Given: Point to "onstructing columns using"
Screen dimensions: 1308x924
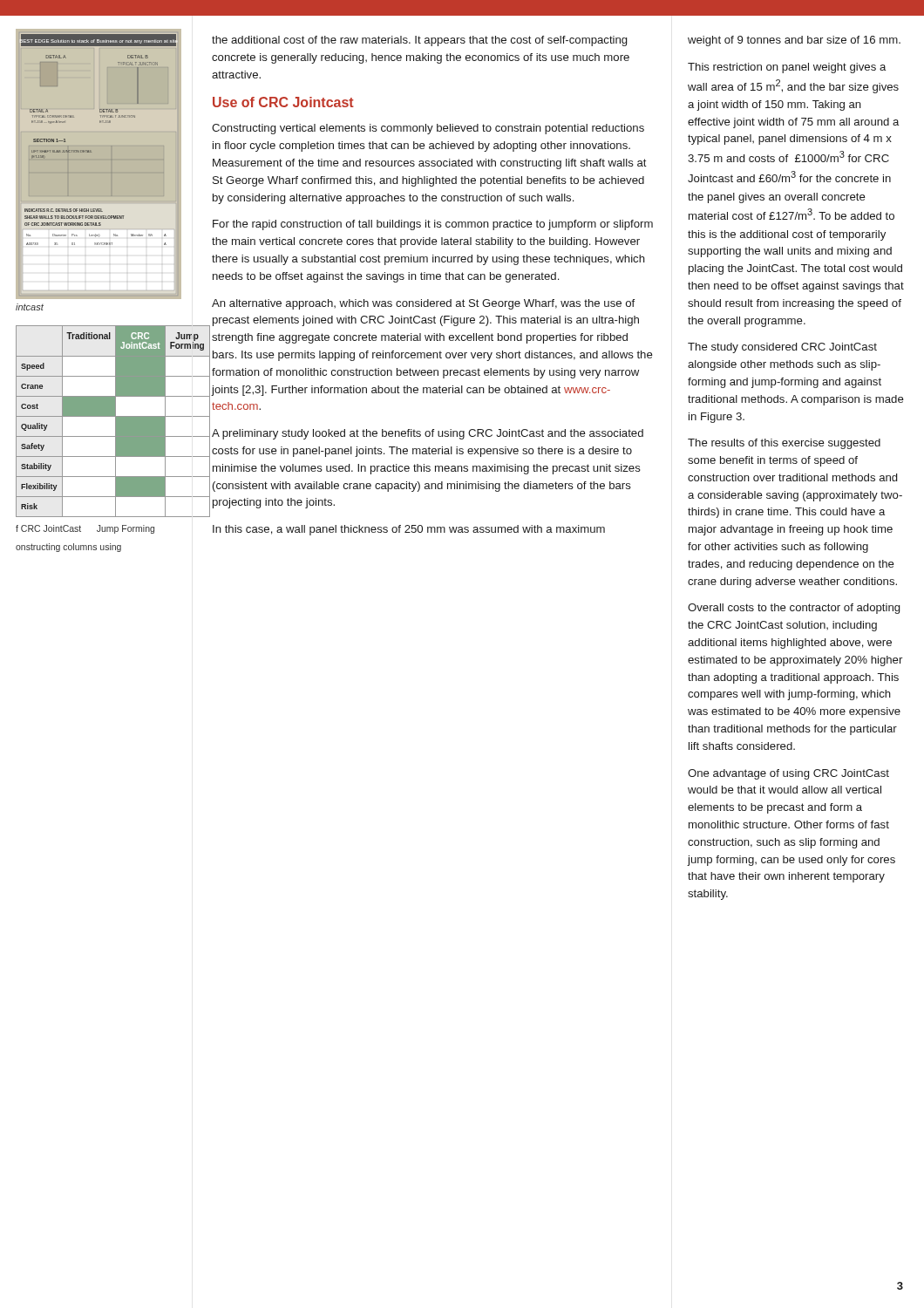Looking at the screenshot, I should pos(69,547).
